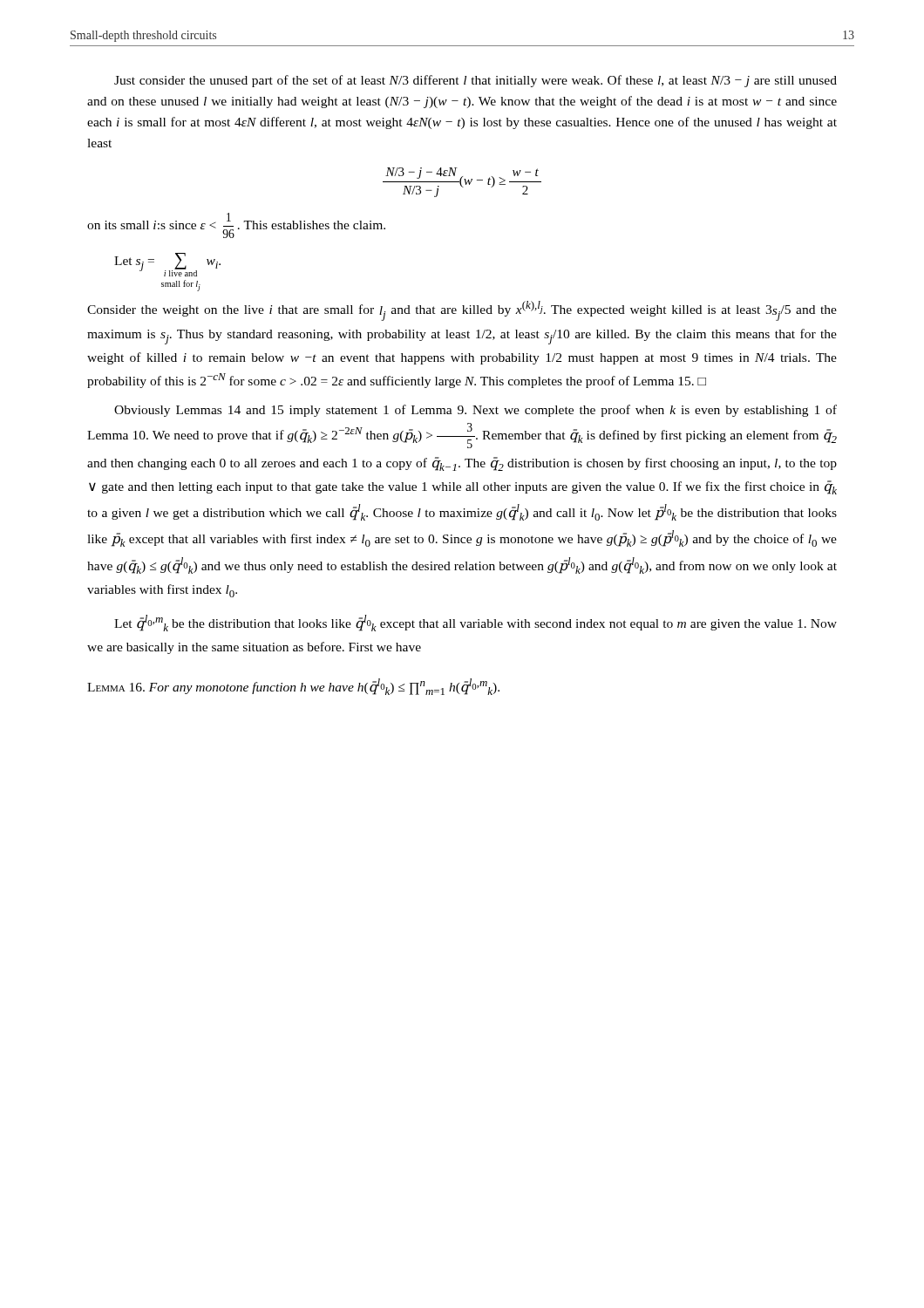Select the element starting "Lemma 16. For any monotone function"

click(x=462, y=687)
